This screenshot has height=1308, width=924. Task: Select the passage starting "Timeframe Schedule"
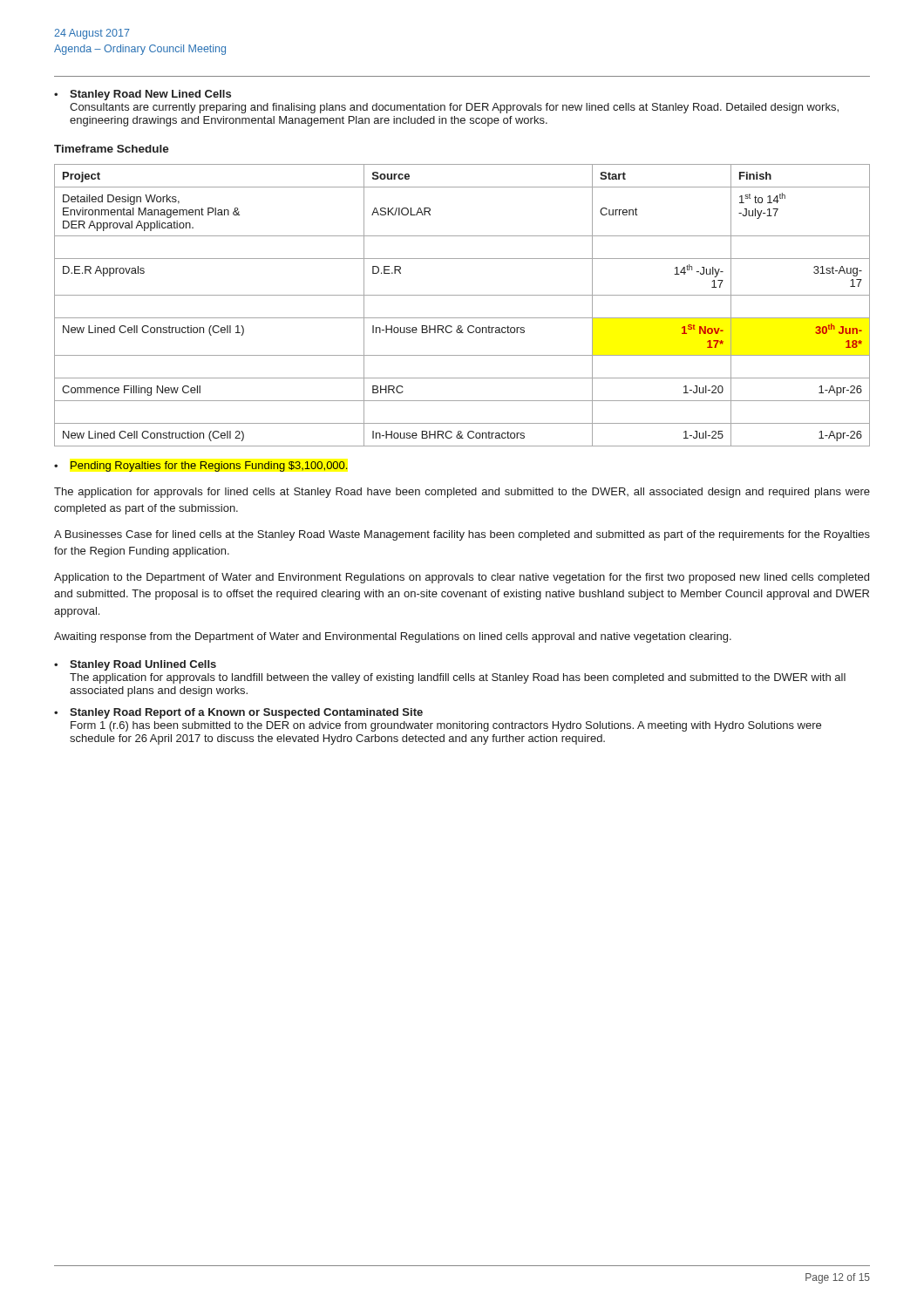[x=111, y=149]
